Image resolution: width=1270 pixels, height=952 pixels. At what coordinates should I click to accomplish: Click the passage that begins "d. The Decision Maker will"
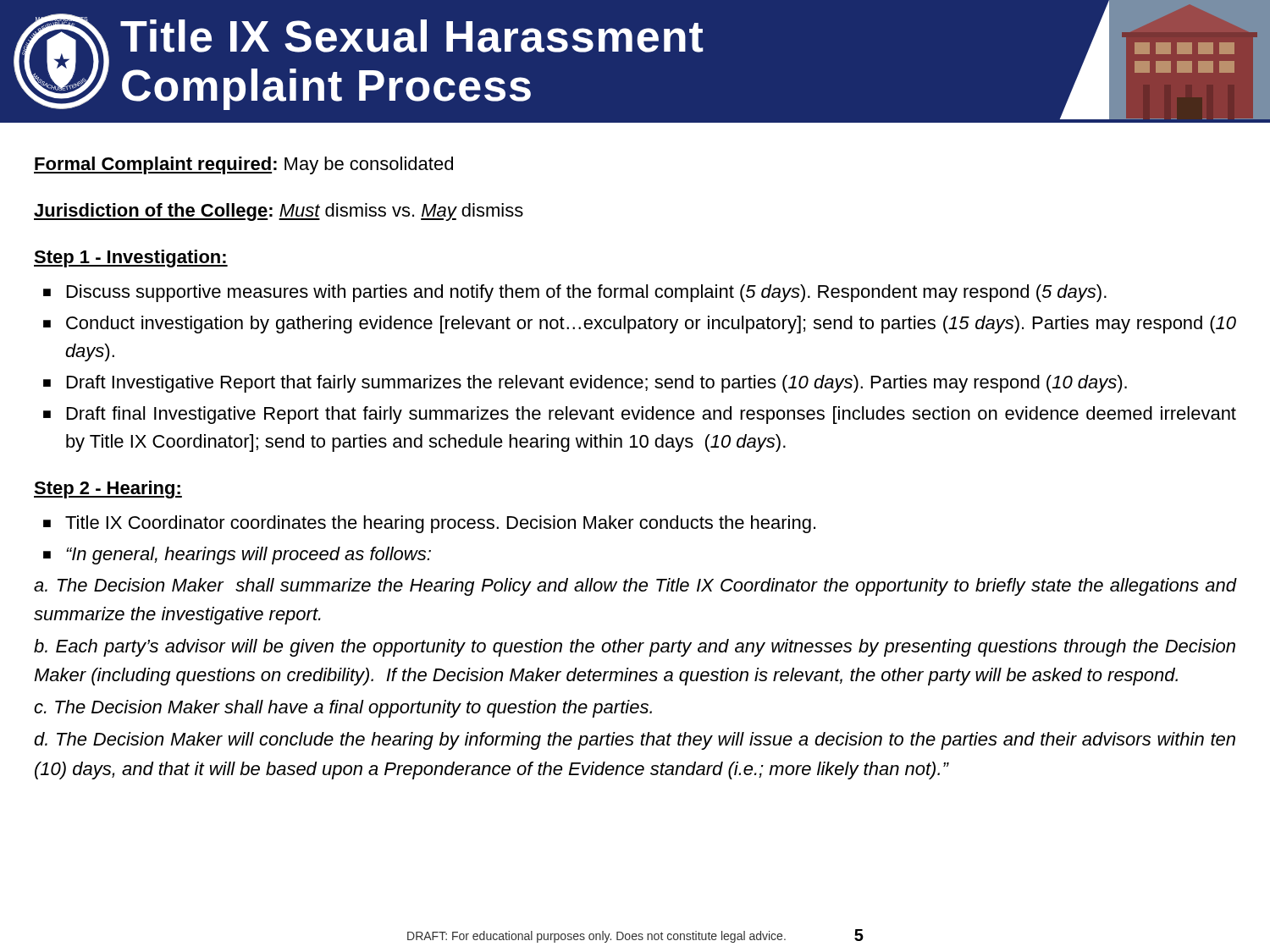(635, 754)
